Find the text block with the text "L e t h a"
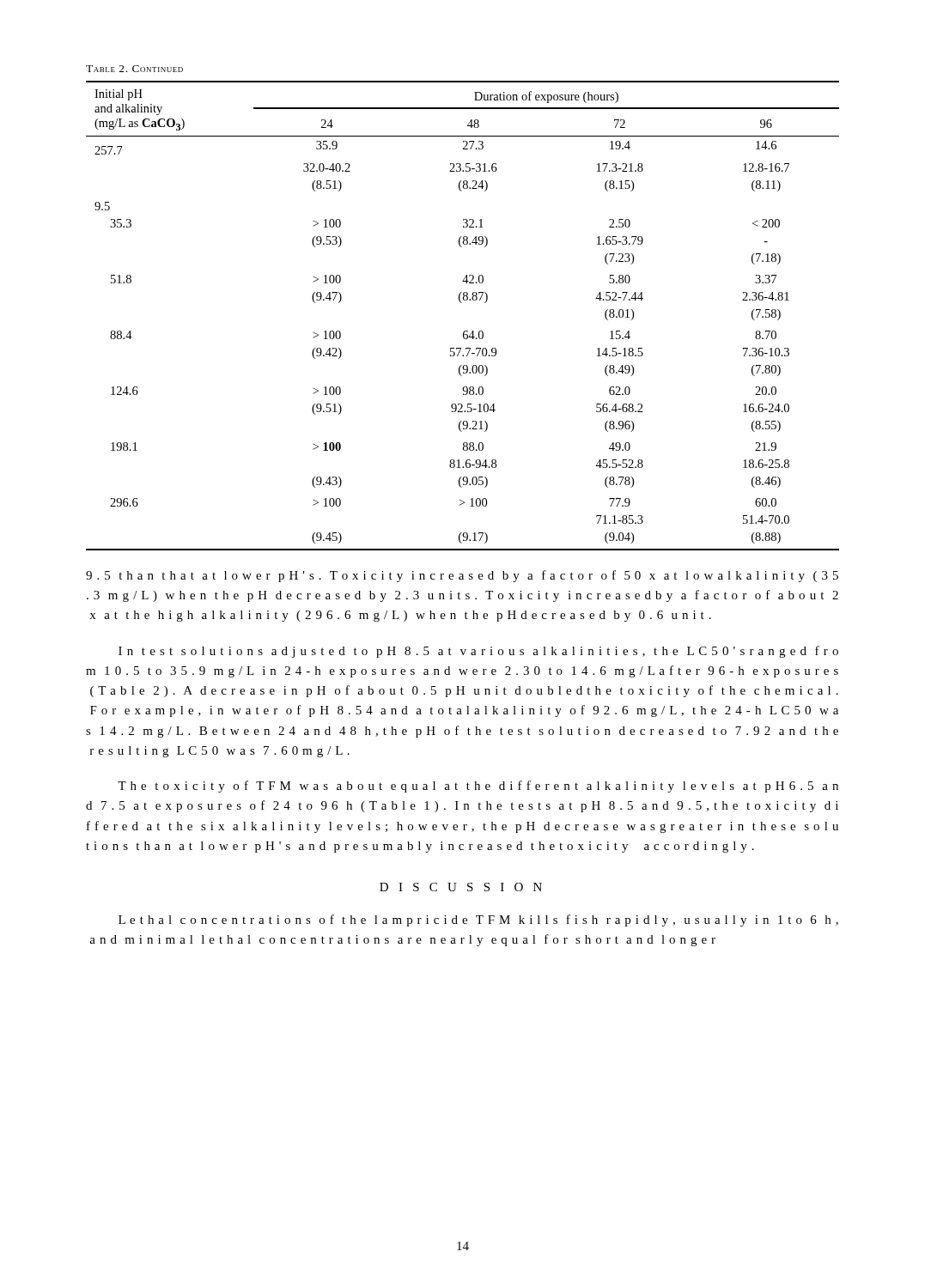Image resolution: width=925 pixels, height=1288 pixels. (x=462, y=930)
